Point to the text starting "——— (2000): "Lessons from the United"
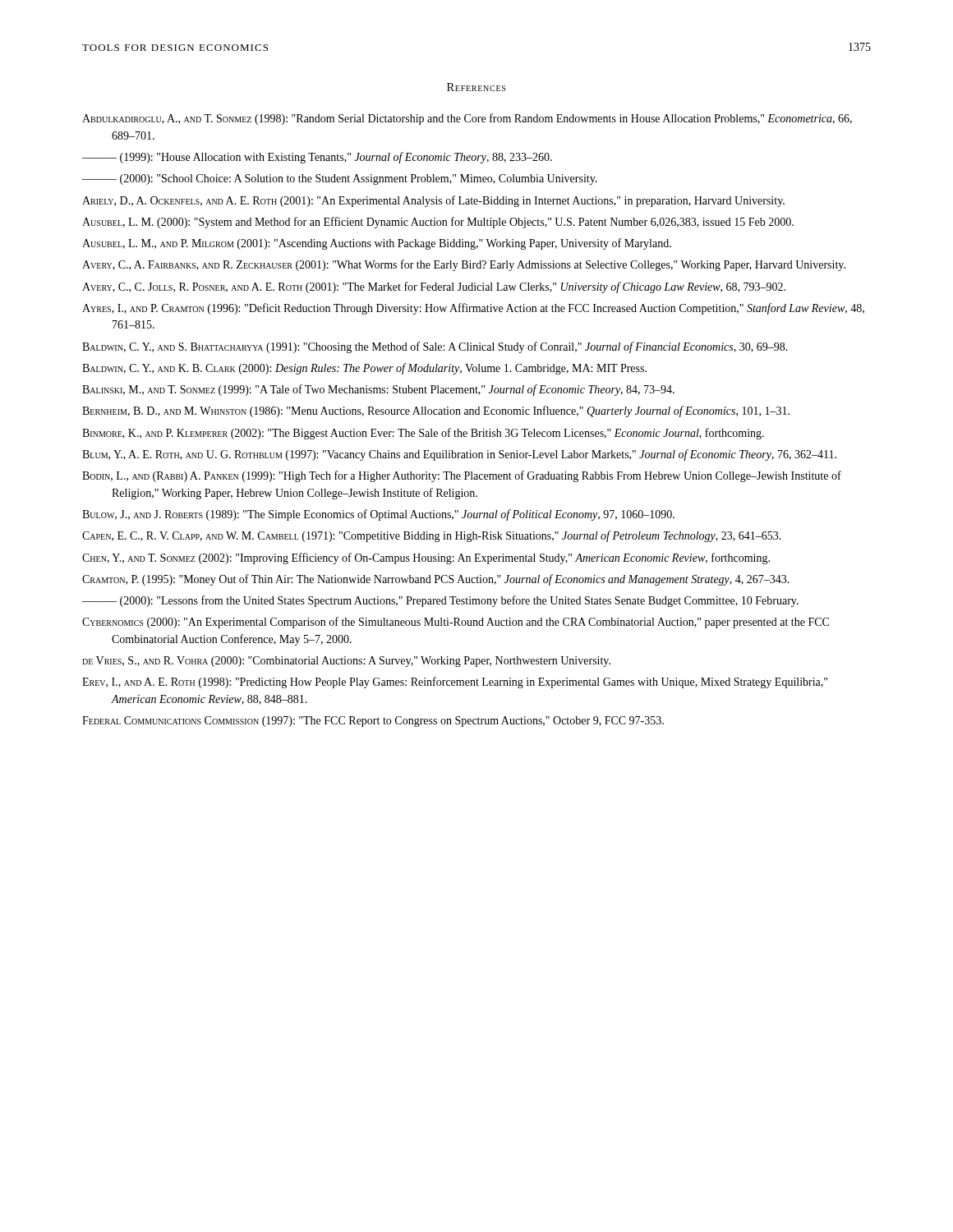 click(441, 601)
